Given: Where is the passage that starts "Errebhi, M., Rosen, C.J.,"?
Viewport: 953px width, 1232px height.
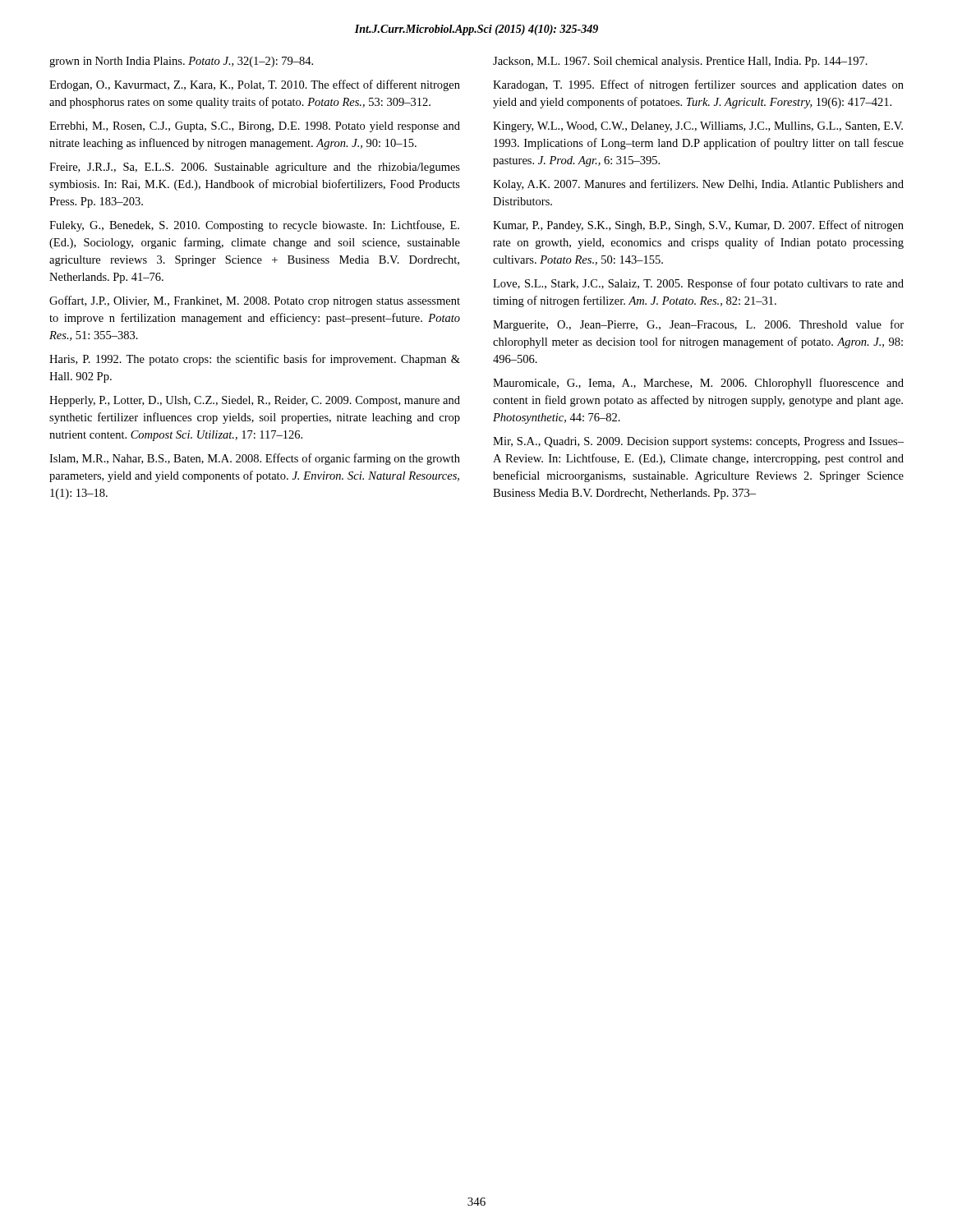Looking at the screenshot, I should tap(255, 135).
